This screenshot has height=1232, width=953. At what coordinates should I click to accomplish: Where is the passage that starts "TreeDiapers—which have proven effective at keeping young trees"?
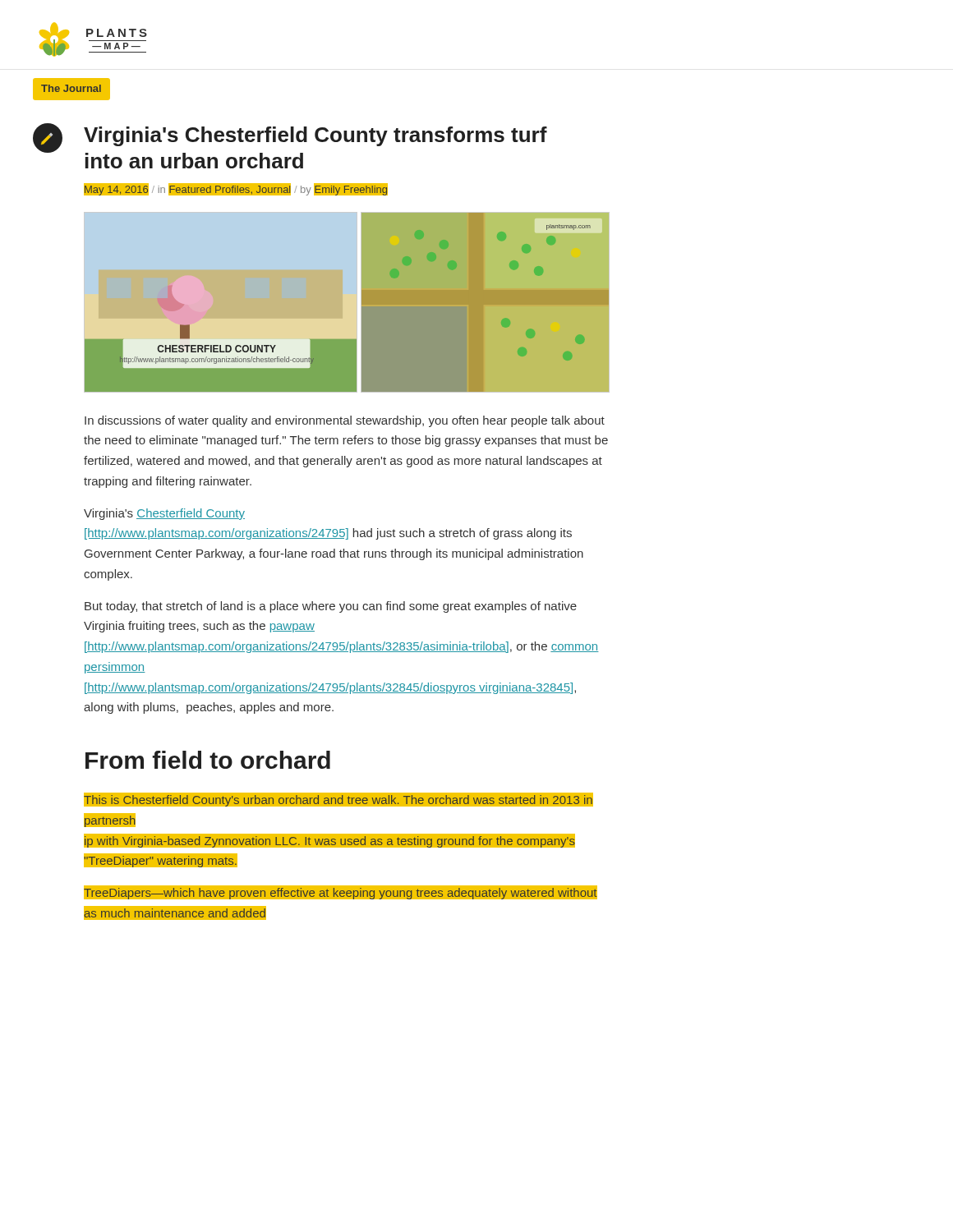point(340,903)
